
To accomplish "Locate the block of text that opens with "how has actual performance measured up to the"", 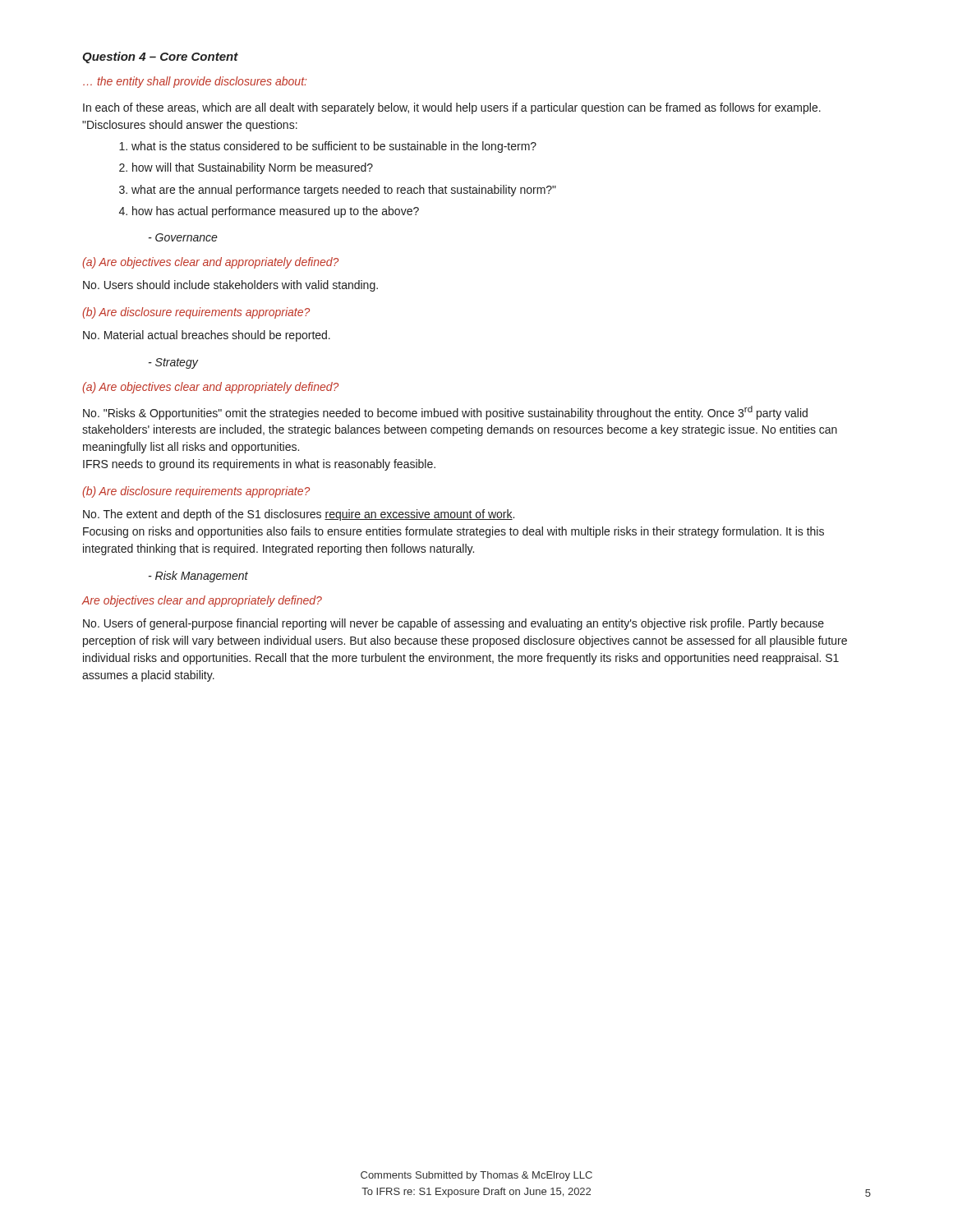I will click(x=275, y=211).
